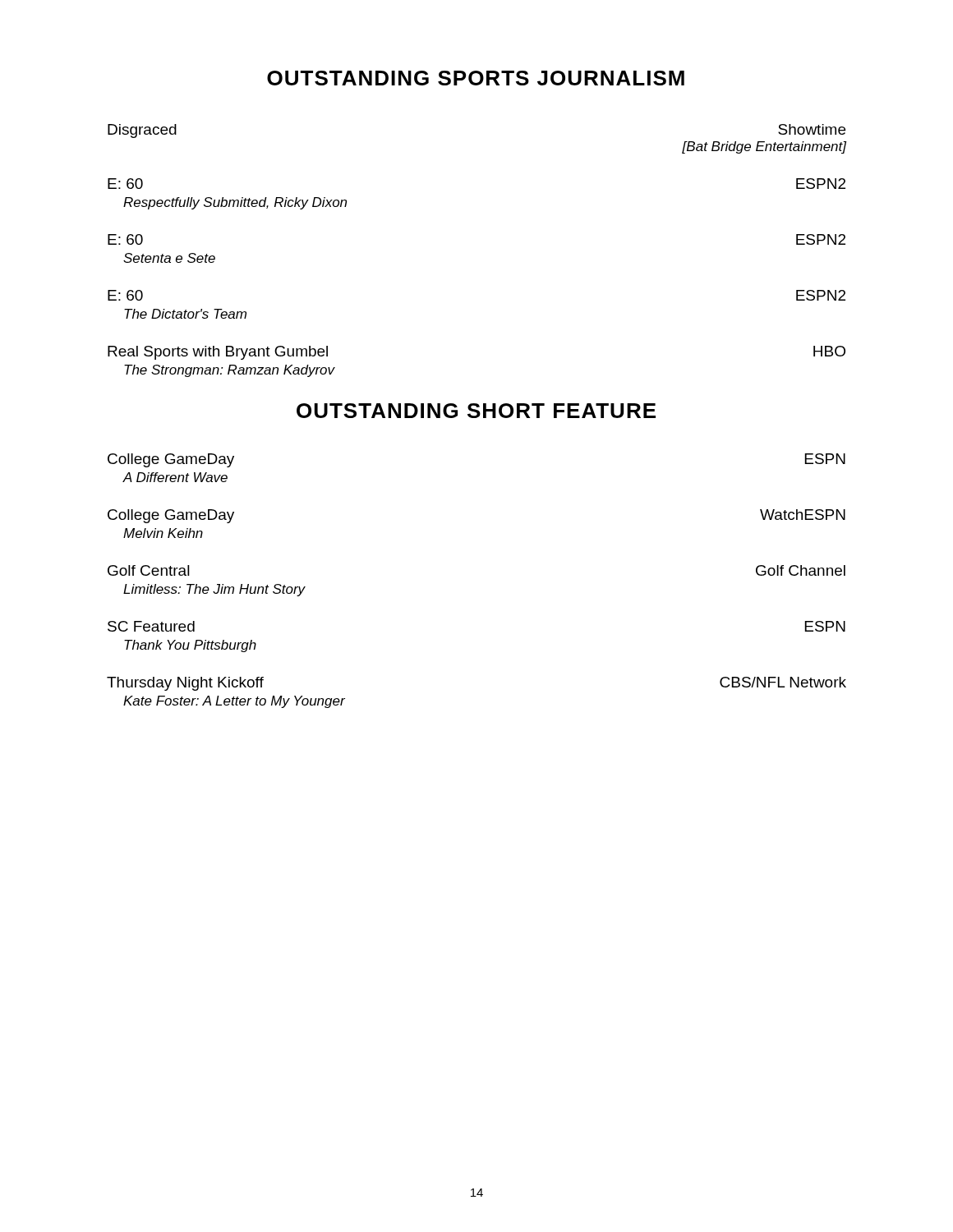The width and height of the screenshot is (953, 1232).
Task: Locate the list item that reads "E: 60 Respectfully Submitted, Ricky Dixon ESPN2"
Action: [x=130, y=184]
